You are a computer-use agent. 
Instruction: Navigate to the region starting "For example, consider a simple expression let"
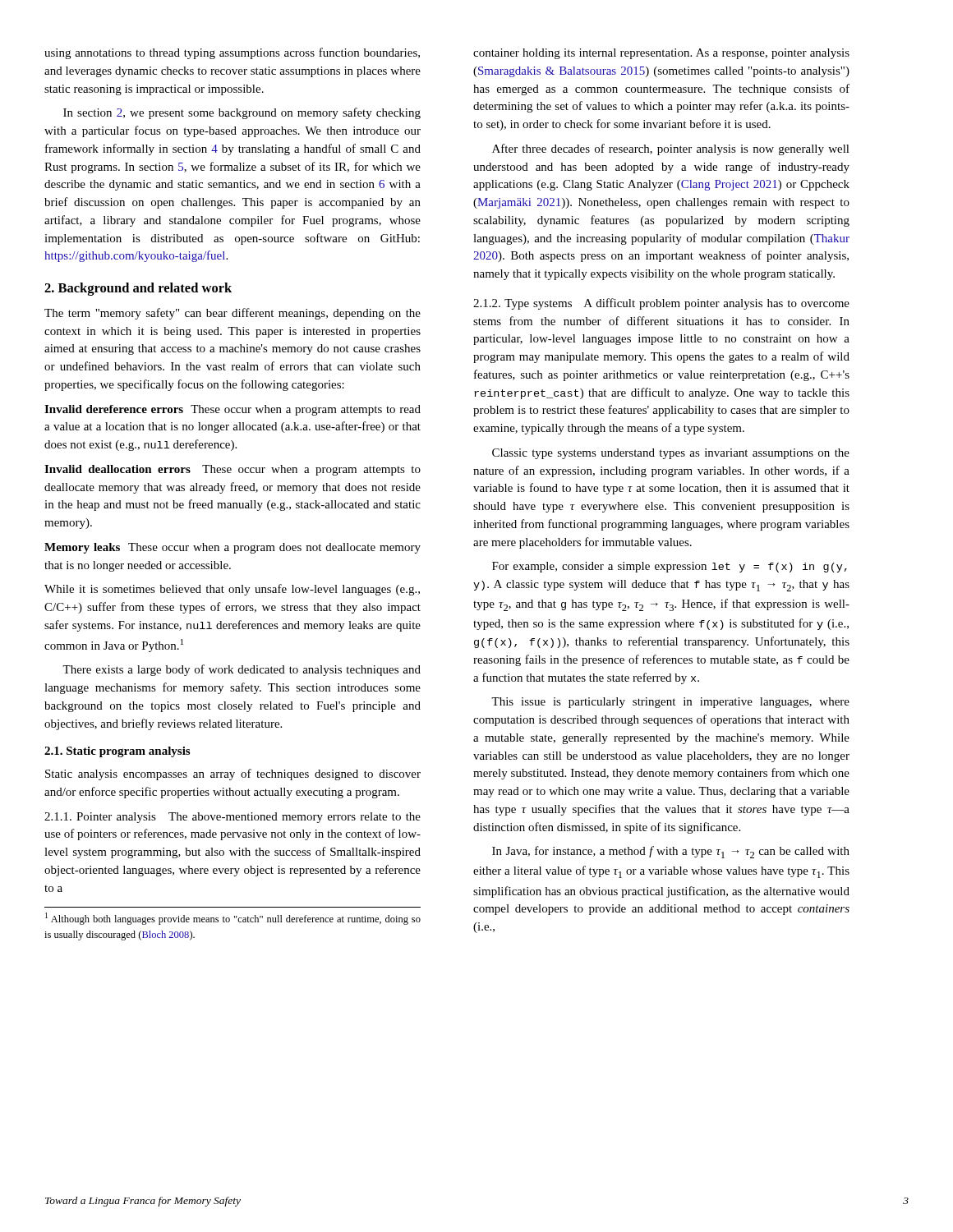point(661,622)
